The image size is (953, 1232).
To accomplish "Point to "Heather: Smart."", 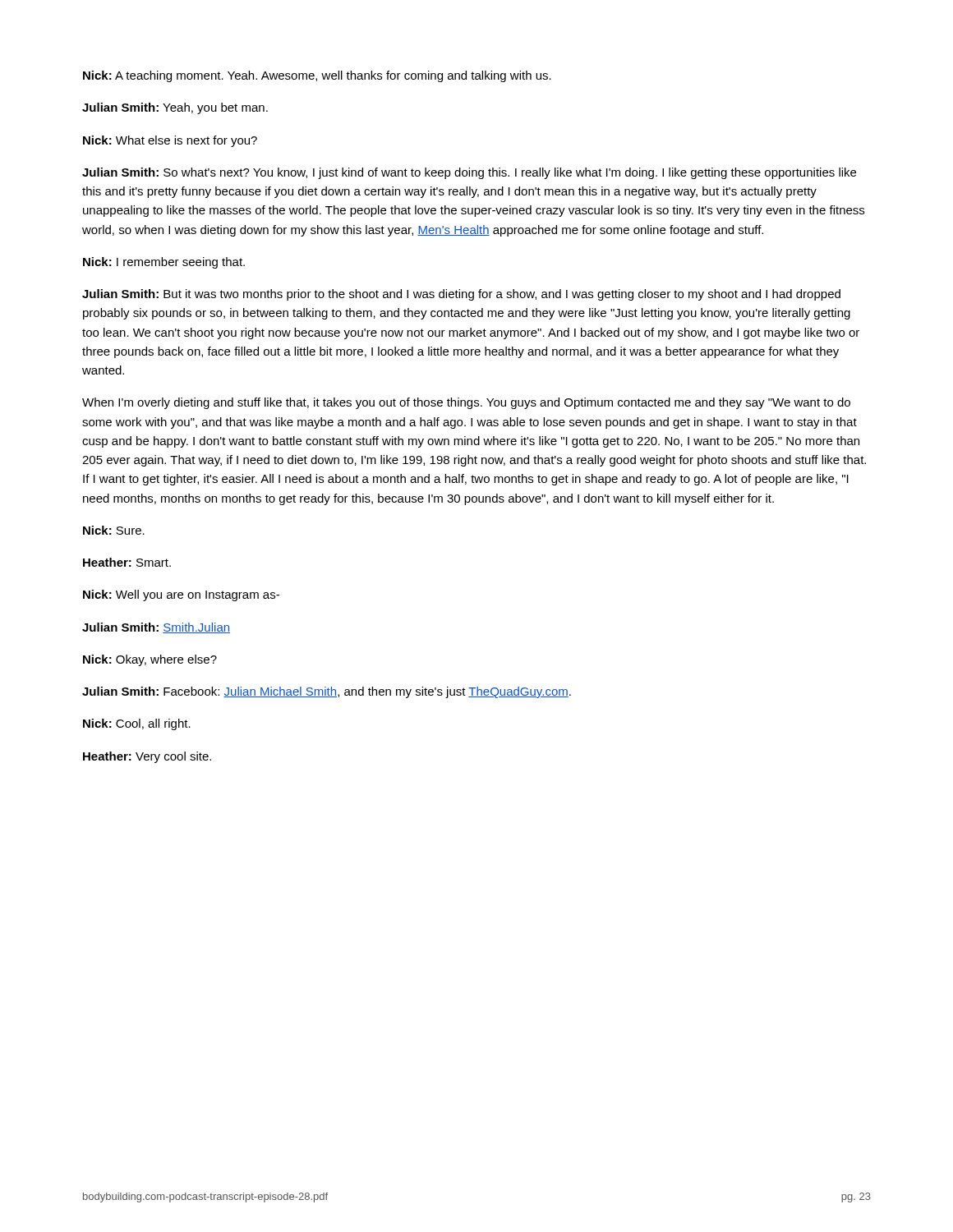I will [x=127, y=562].
